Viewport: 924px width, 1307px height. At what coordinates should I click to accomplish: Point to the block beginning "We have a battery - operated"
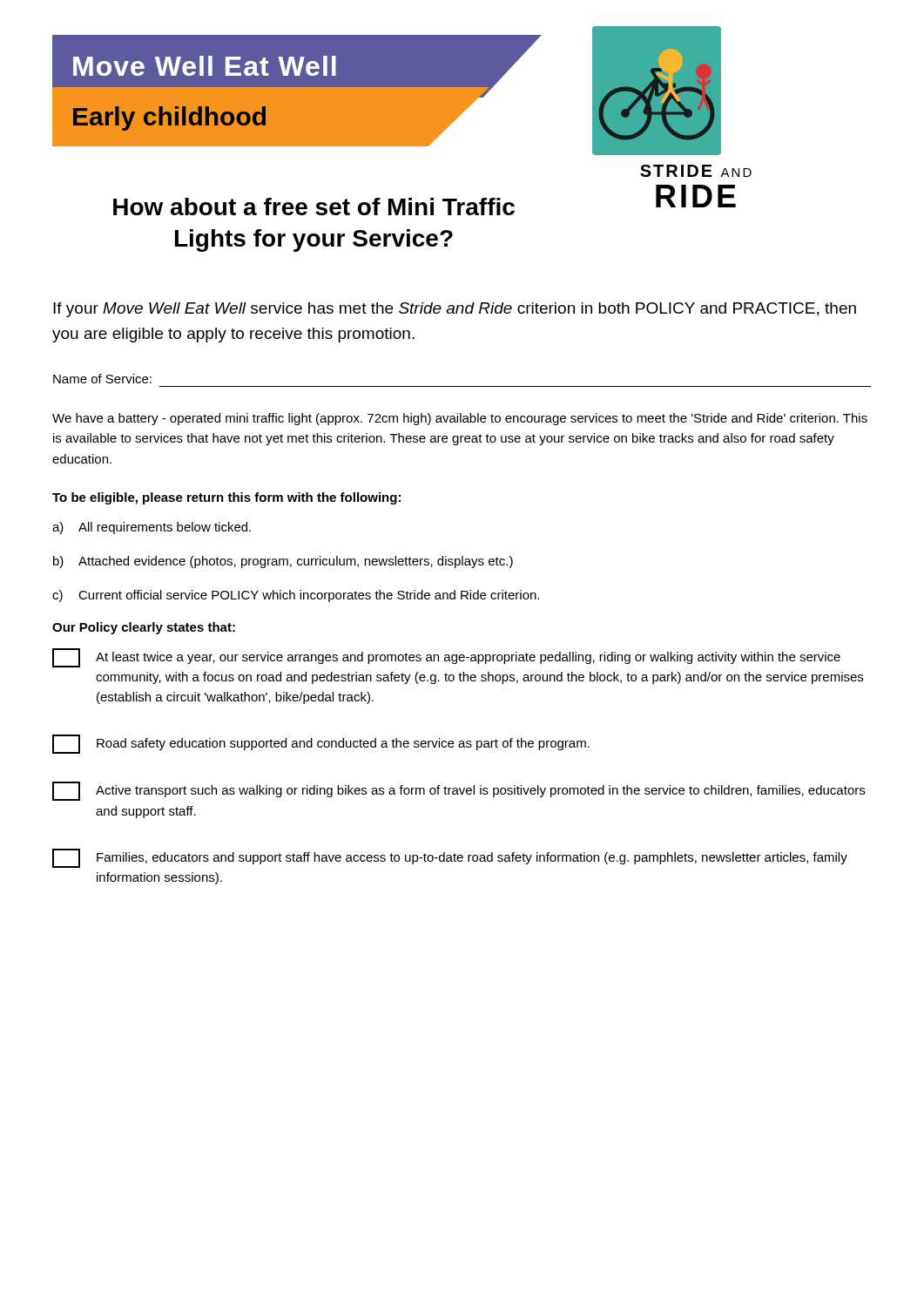click(460, 438)
